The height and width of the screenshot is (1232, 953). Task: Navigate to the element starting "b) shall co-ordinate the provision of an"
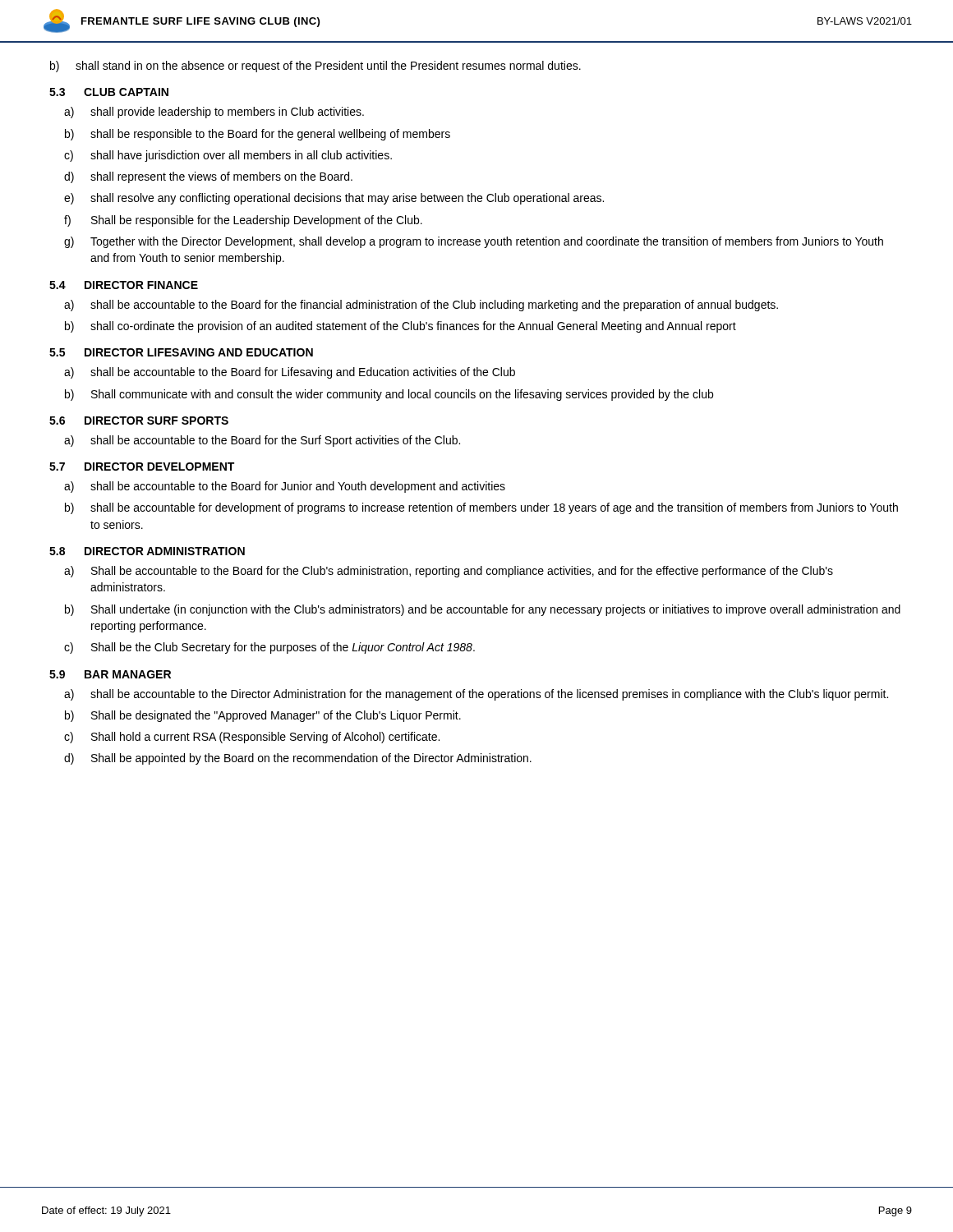[x=476, y=326]
